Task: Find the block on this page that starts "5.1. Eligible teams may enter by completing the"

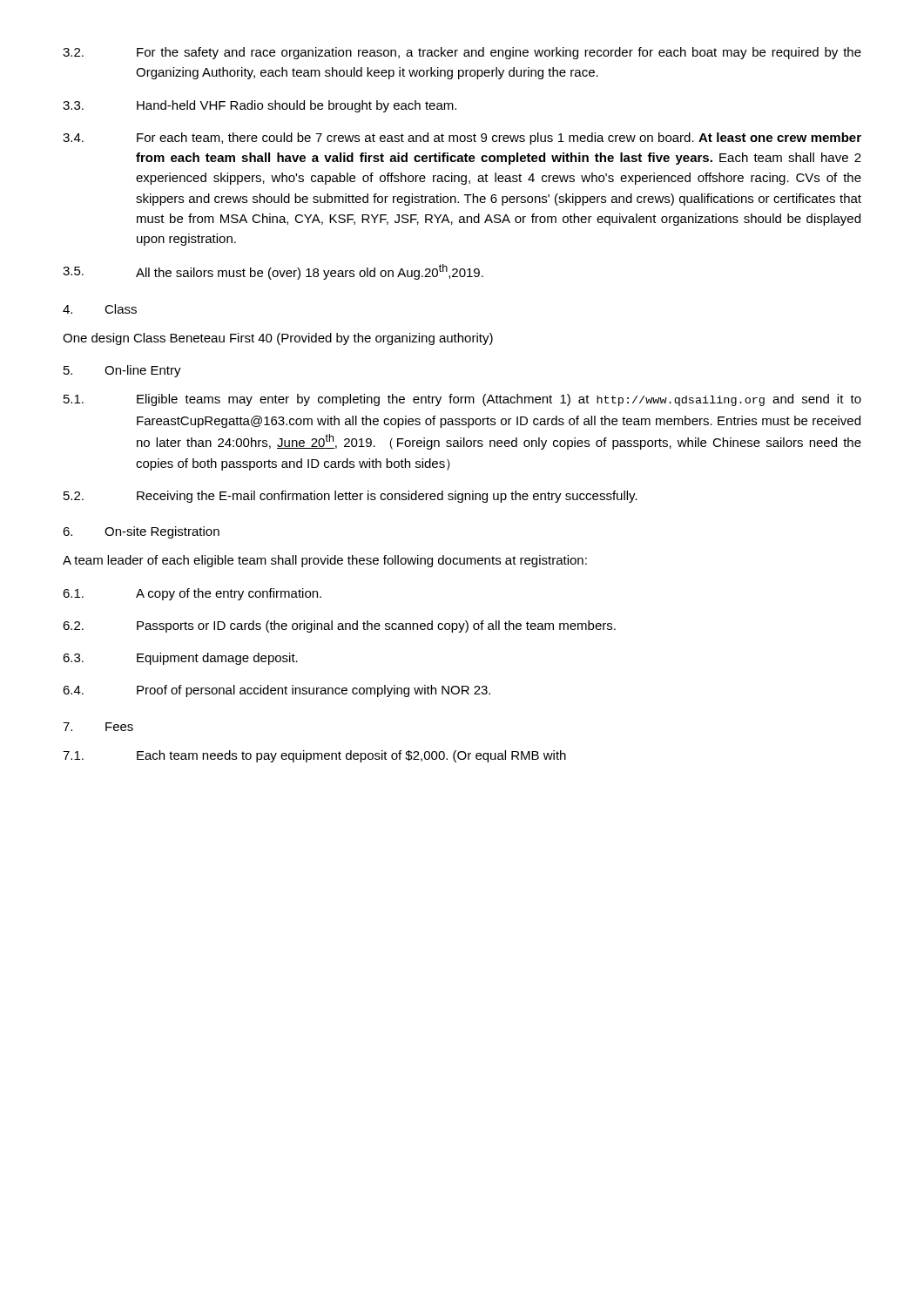Action: [x=462, y=431]
